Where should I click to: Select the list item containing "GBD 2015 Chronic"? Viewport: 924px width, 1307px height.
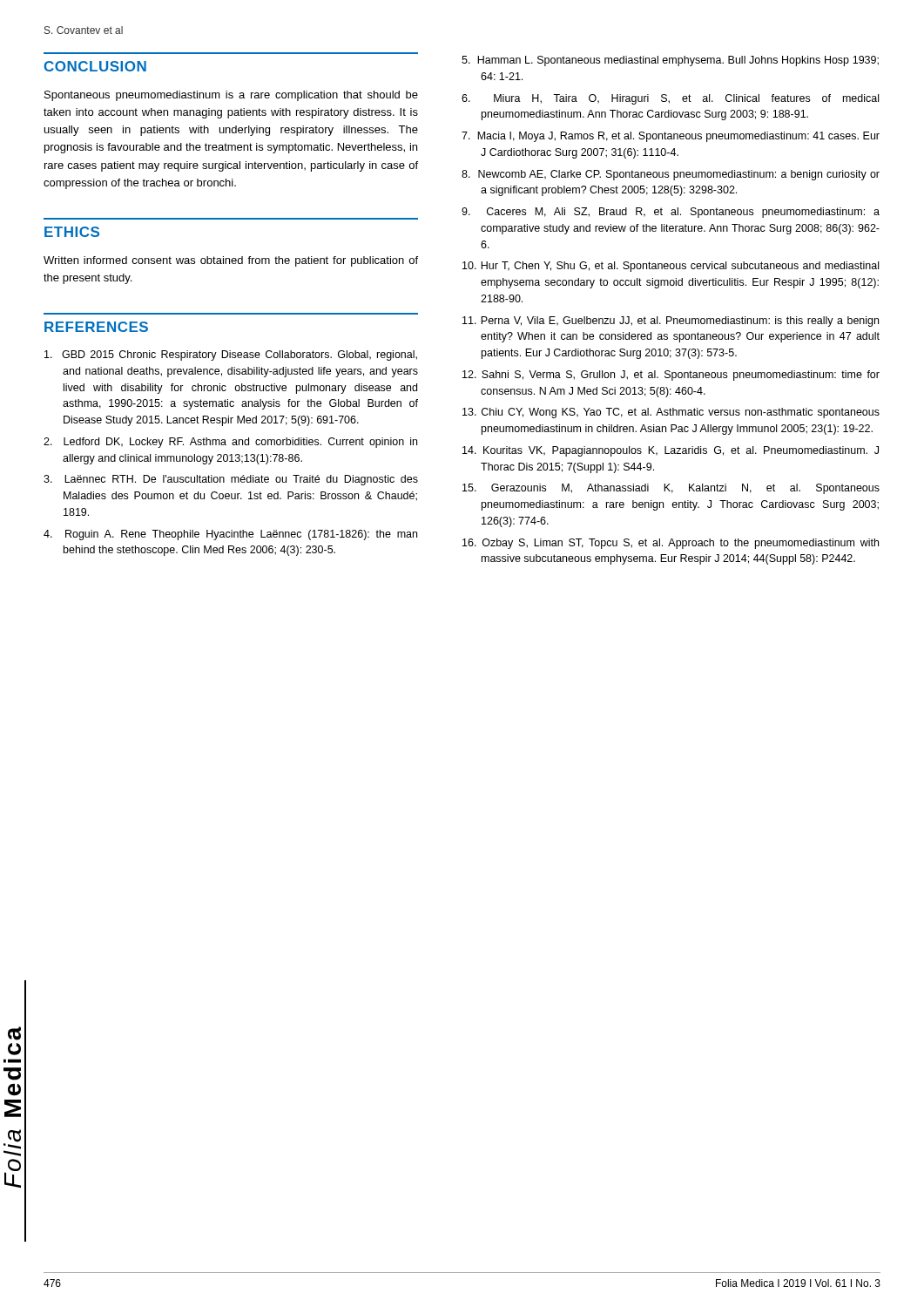[231, 387]
